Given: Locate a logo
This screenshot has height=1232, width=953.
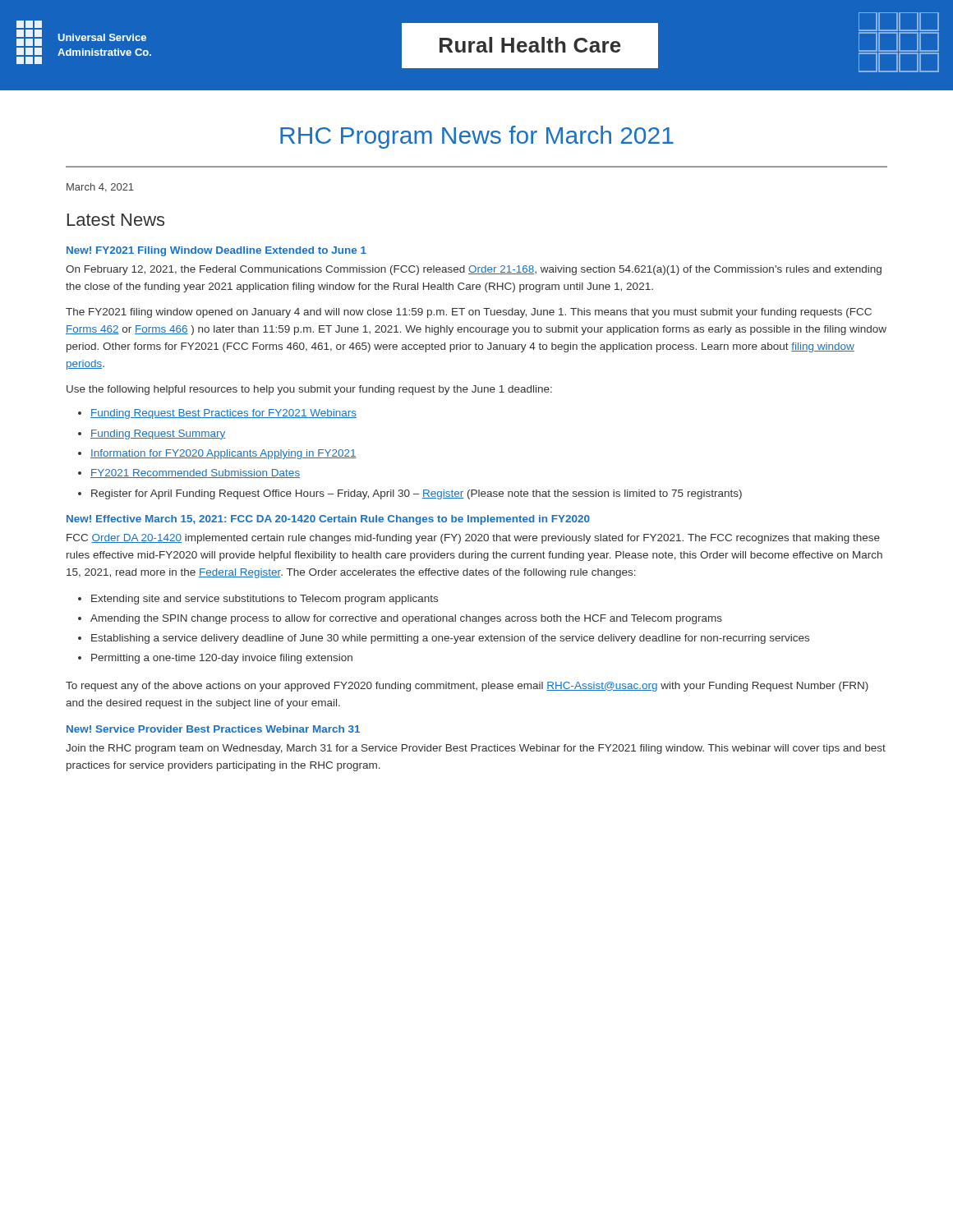Looking at the screenshot, I should point(476,45).
